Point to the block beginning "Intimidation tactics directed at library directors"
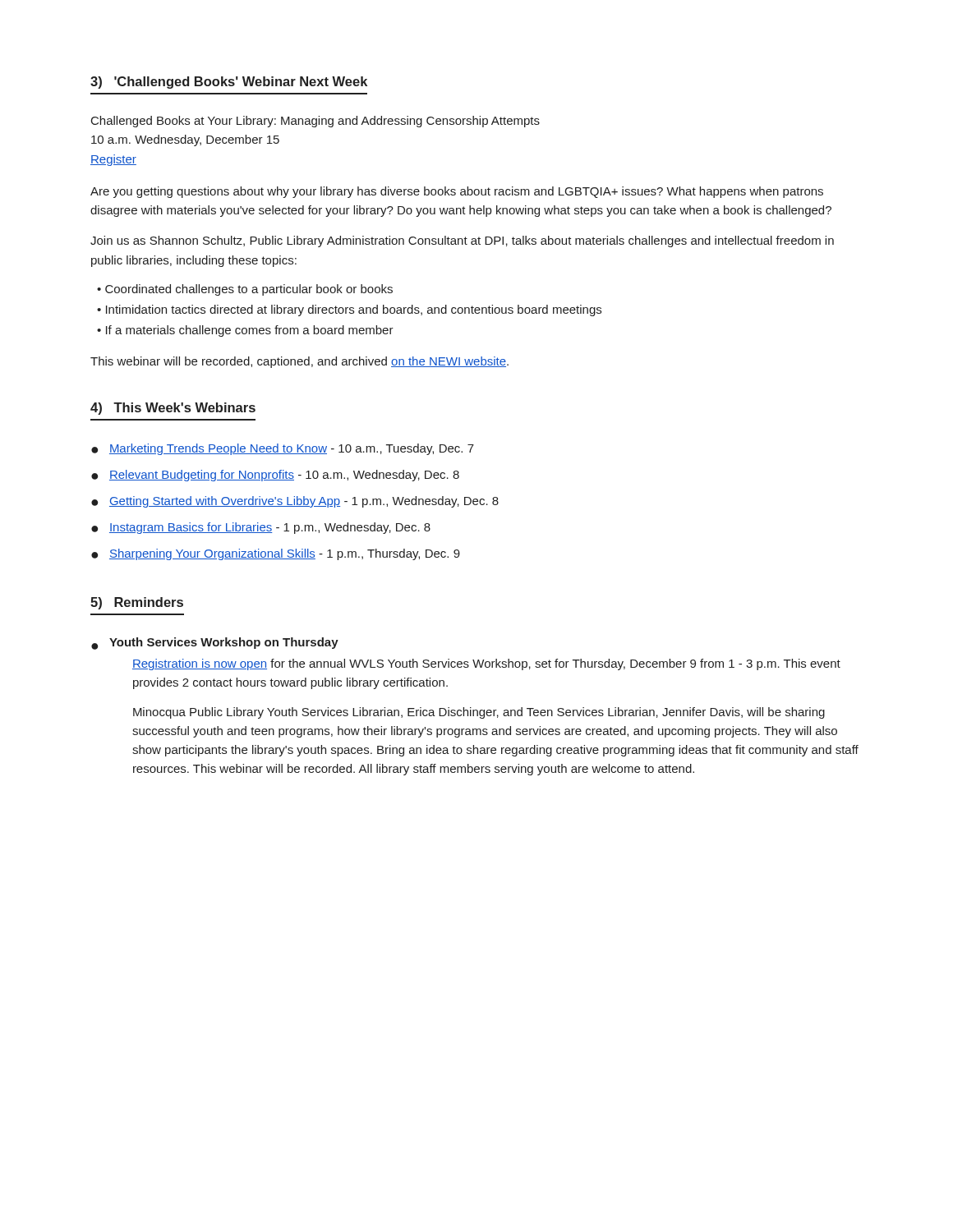Image resolution: width=953 pixels, height=1232 pixels. (353, 309)
